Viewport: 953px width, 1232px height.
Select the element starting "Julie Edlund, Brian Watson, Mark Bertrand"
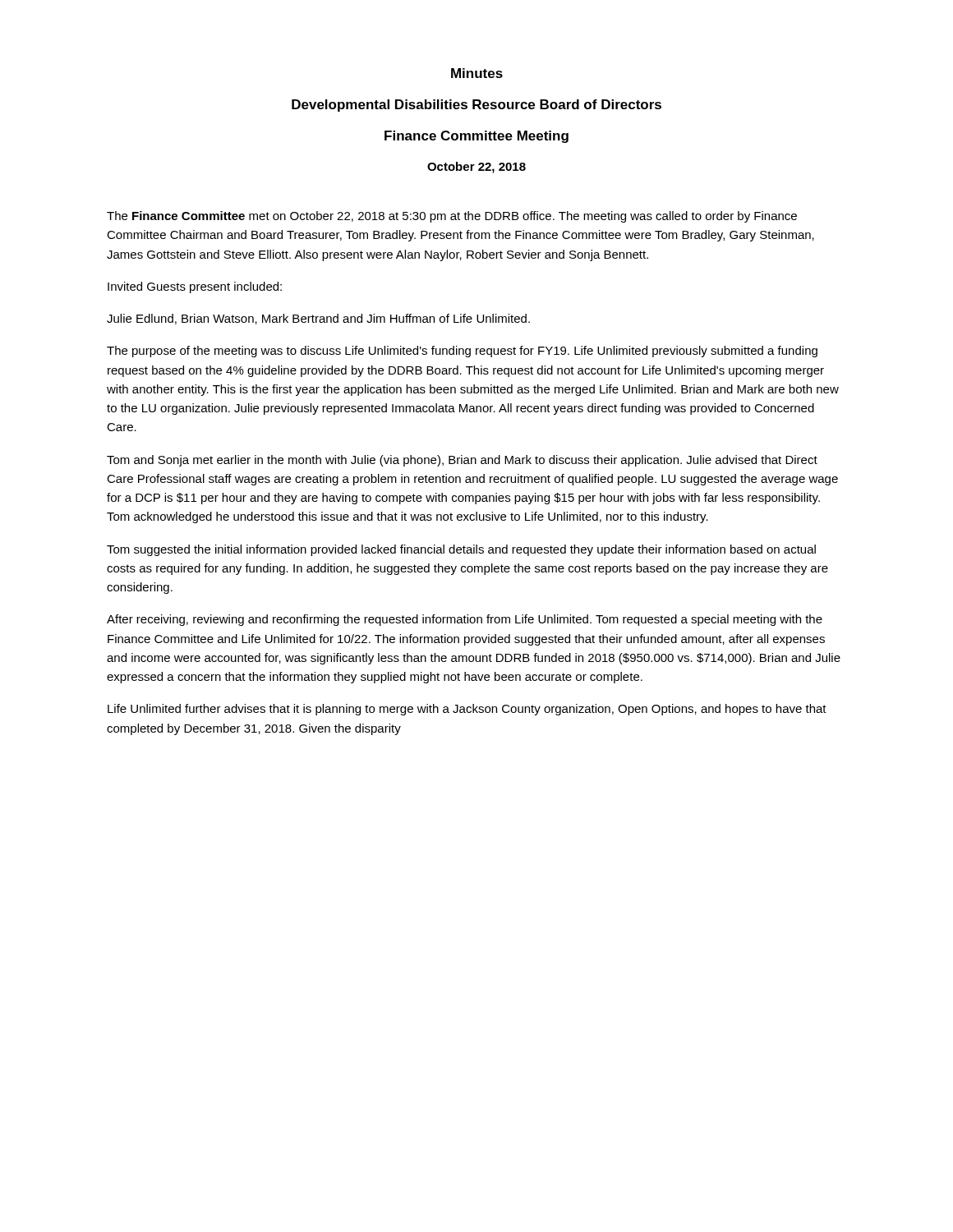[319, 318]
